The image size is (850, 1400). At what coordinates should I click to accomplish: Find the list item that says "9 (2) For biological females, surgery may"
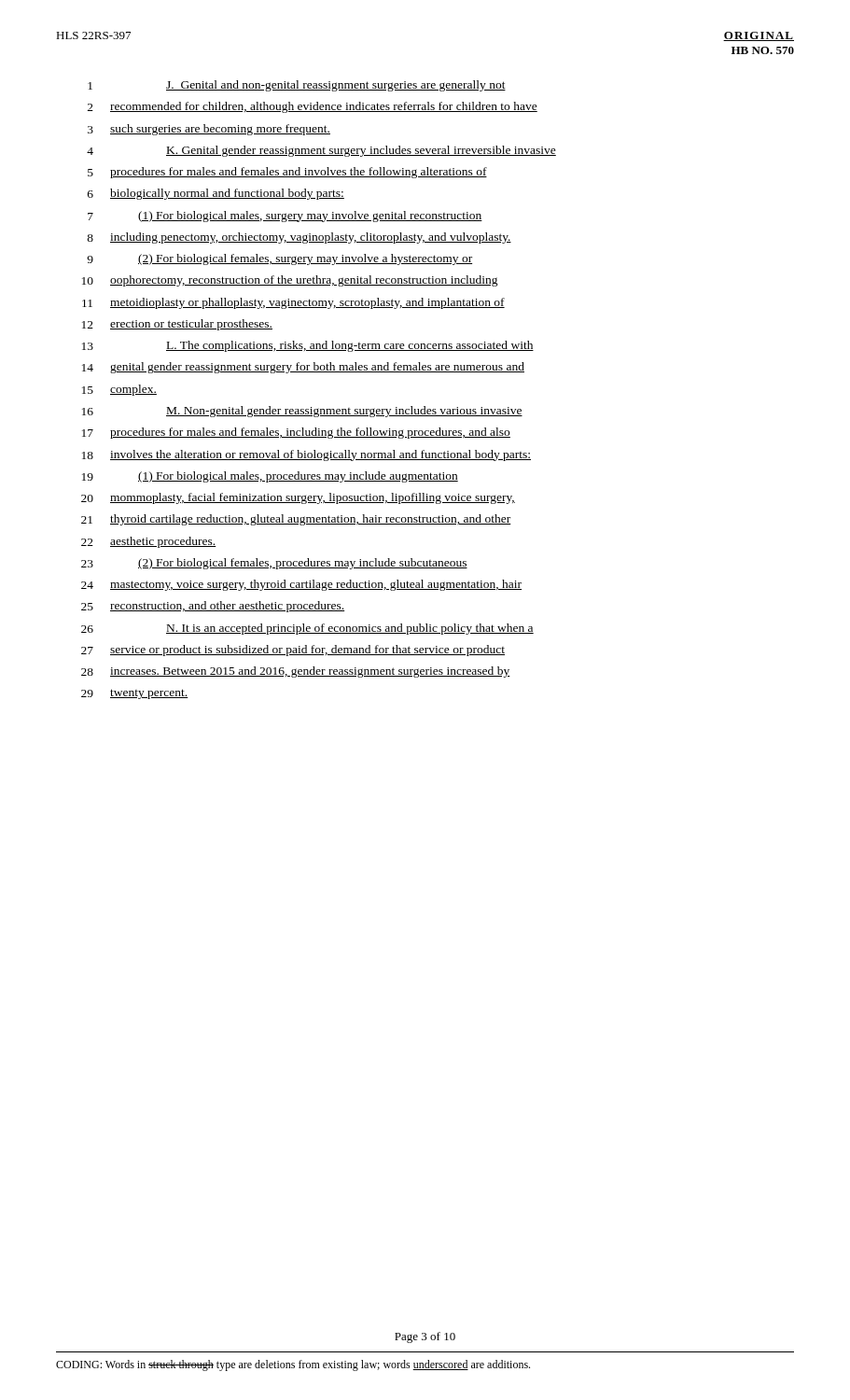tap(425, 259)
